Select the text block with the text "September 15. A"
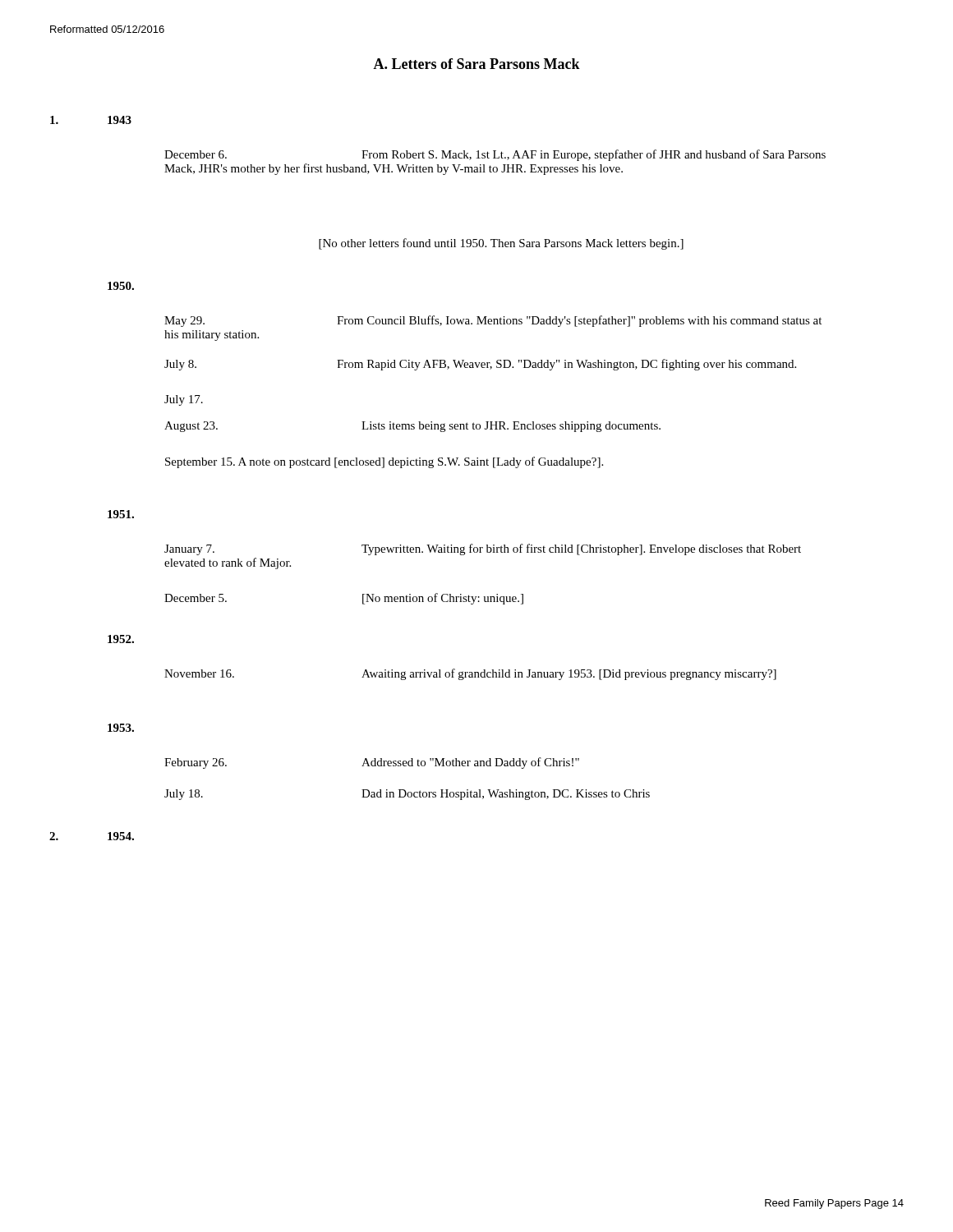The width and height of the screenshot is (953, 1232). click(x=384, y=462)
